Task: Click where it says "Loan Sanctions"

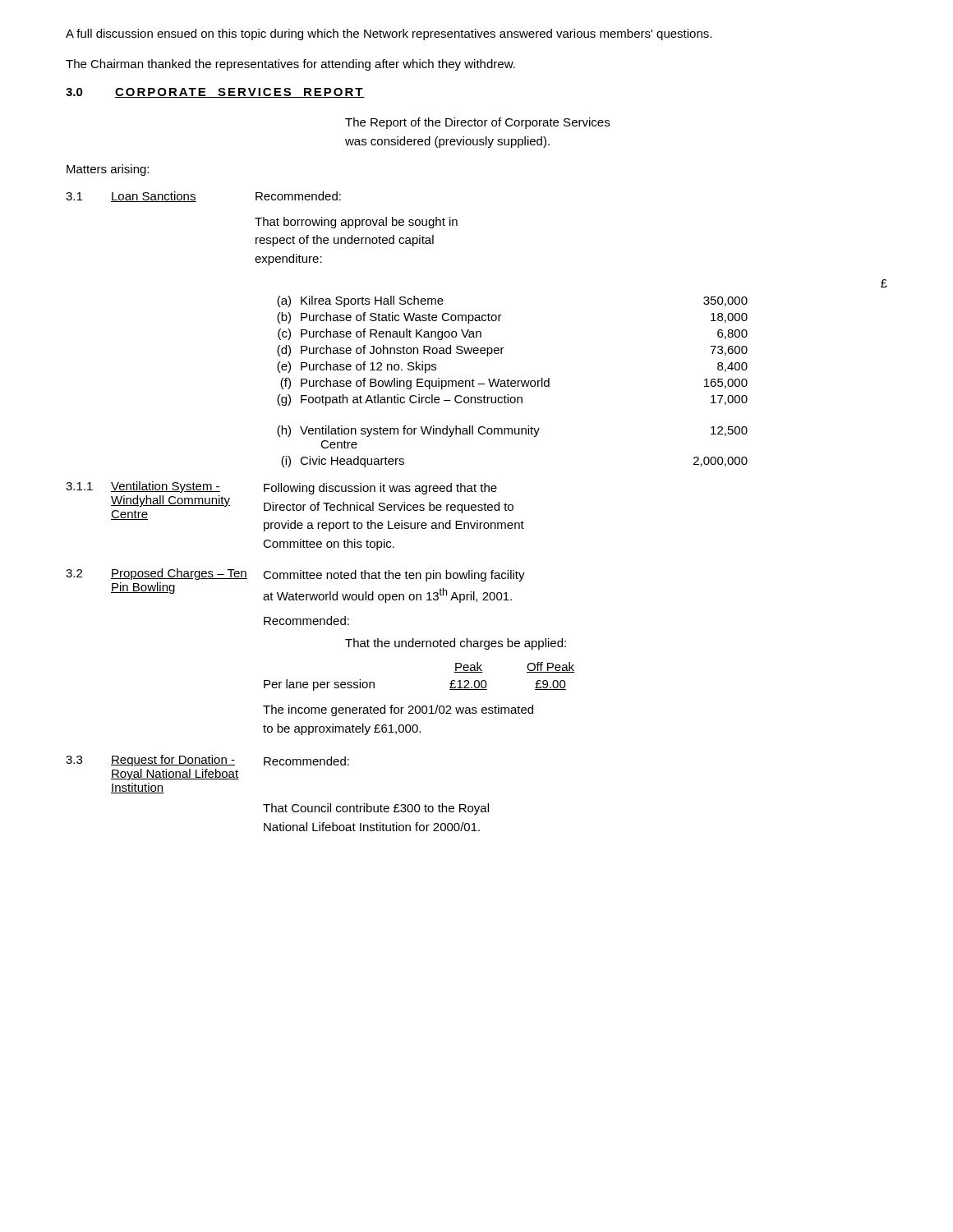Action: (153, 196)
